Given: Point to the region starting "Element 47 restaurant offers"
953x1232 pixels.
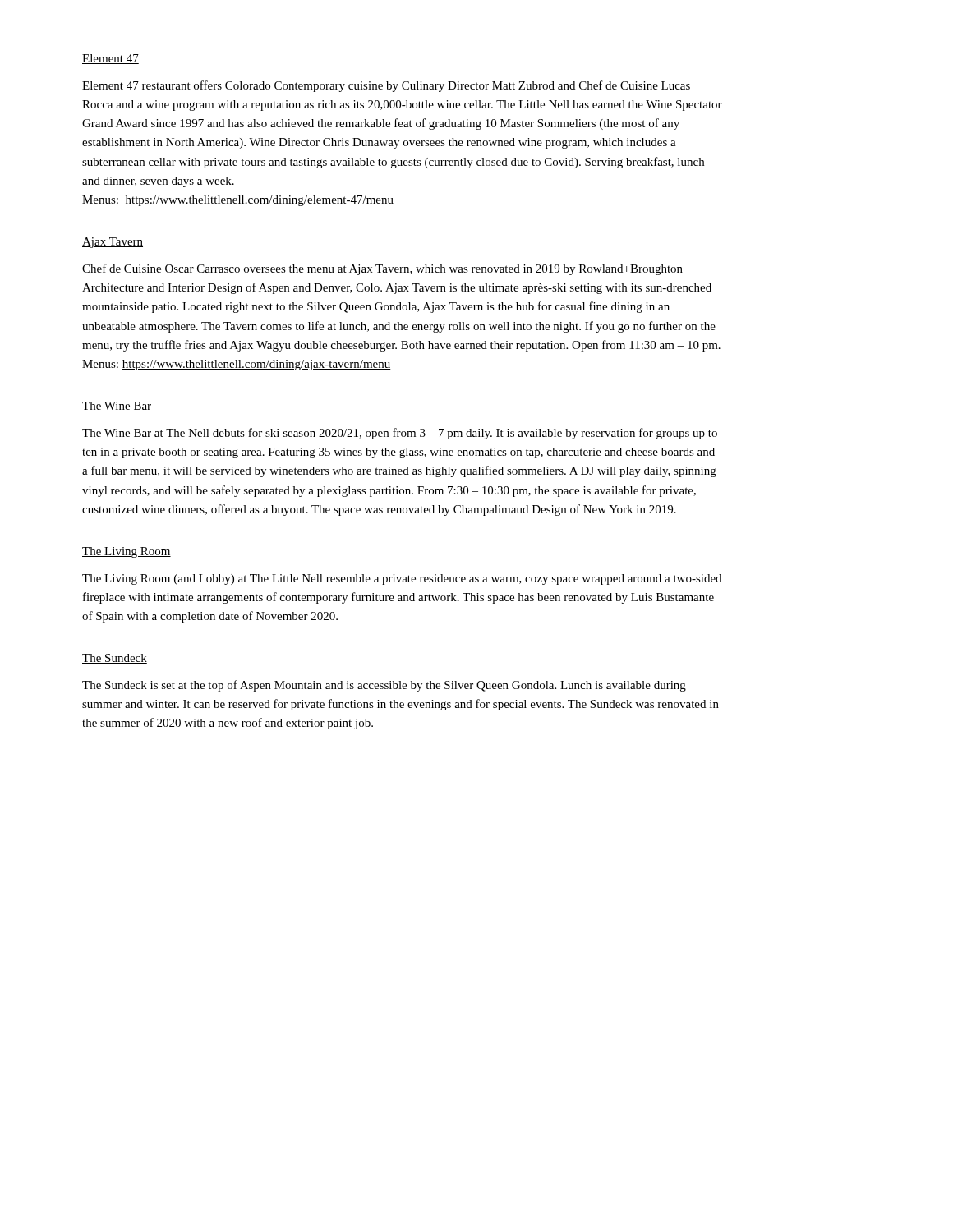Looking at the screenshot, I should pyautogui.click(x=402, y=142).
